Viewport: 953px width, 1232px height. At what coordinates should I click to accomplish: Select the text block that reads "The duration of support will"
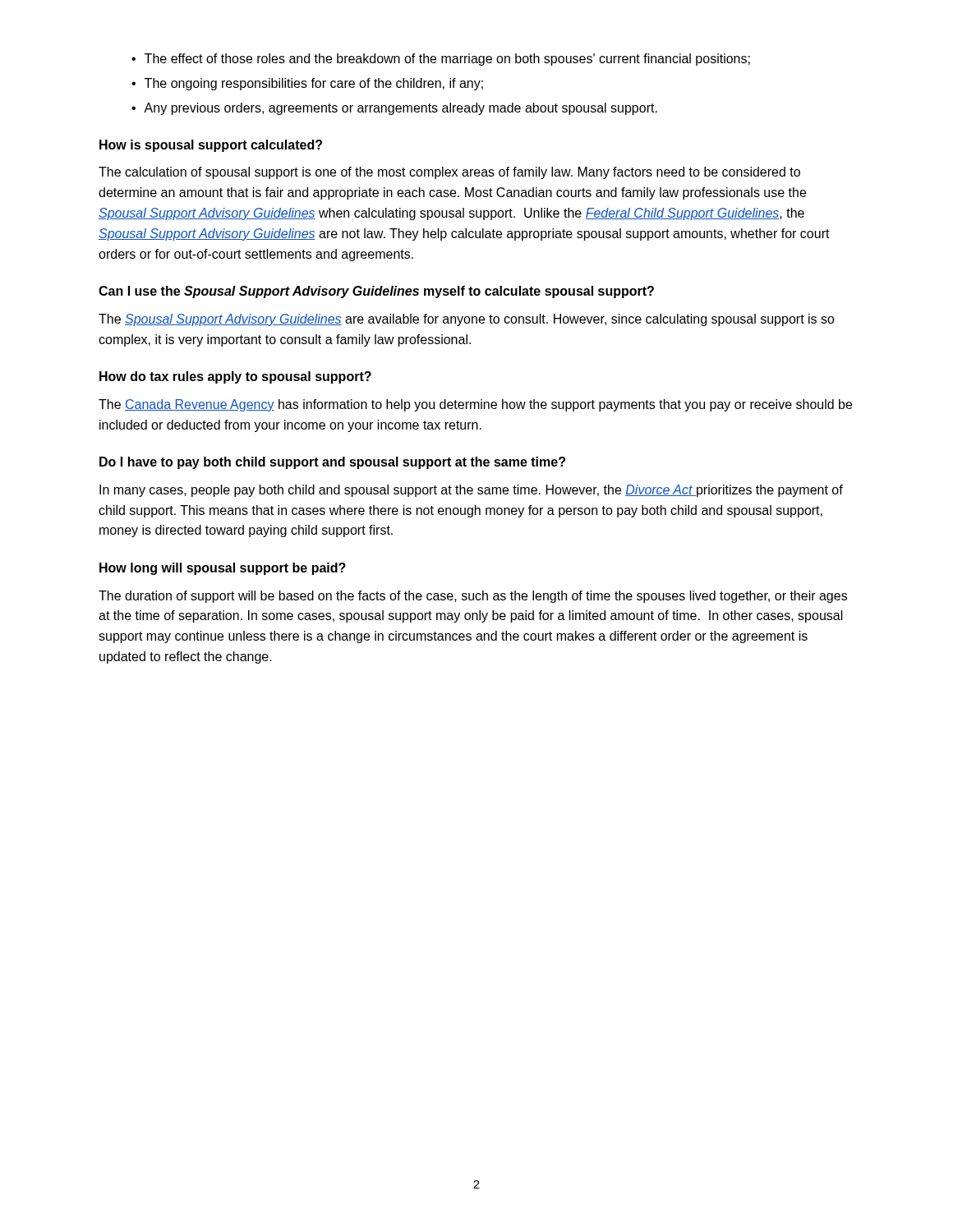473,626
